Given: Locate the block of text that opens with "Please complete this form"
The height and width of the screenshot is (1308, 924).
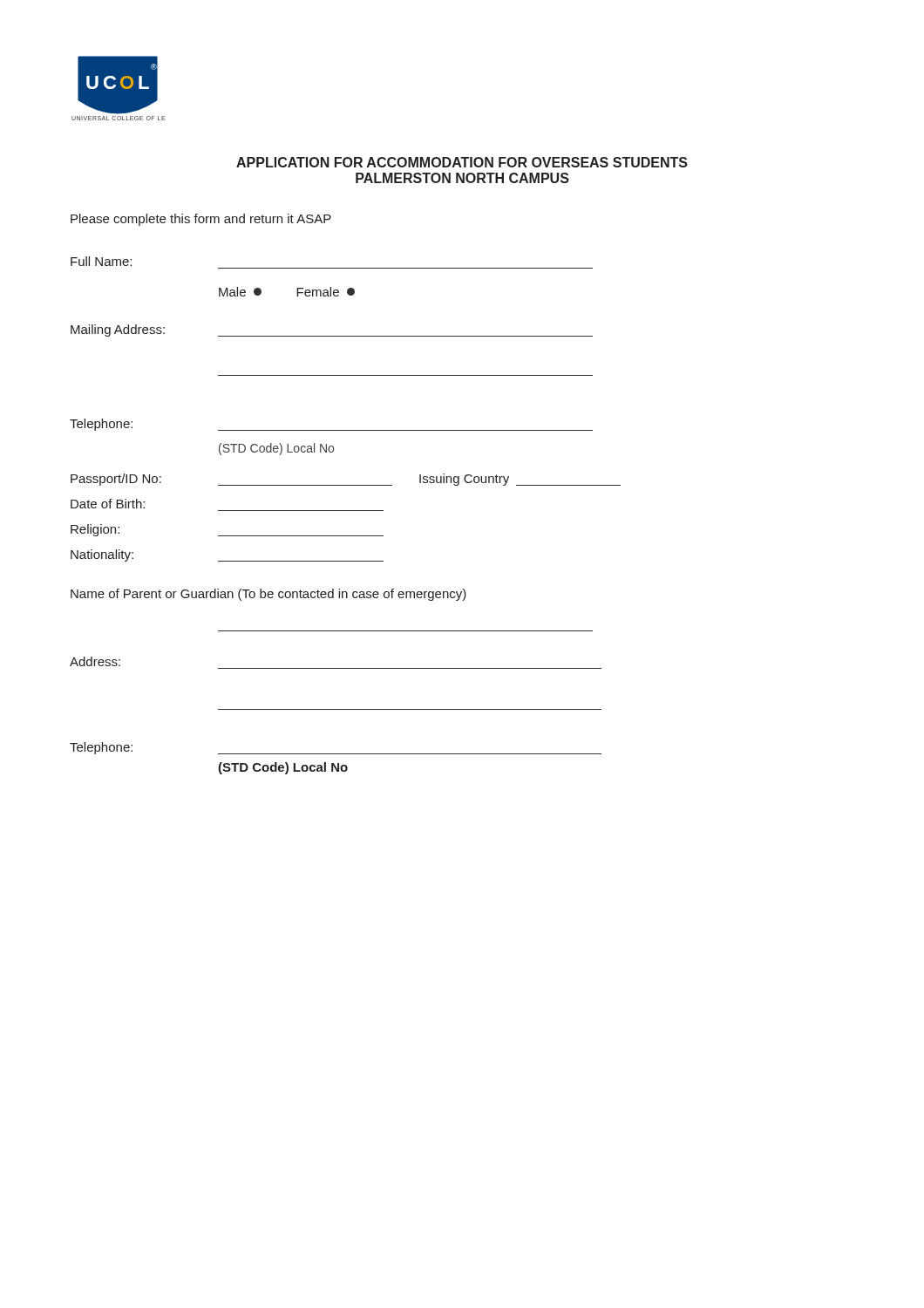Looking at the screenshot, I should (201, 218).
